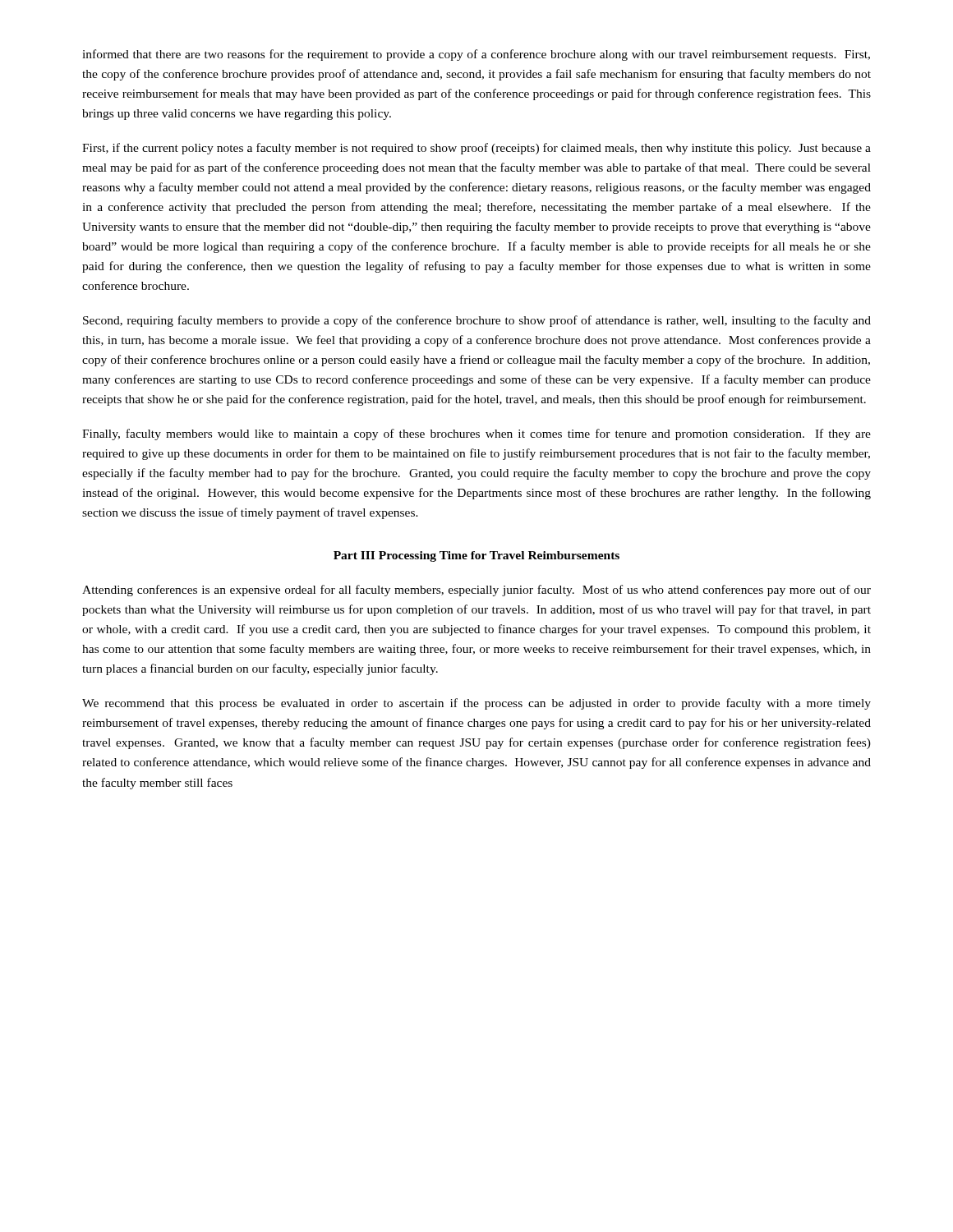
Task: Click the passage that begins "Second, requiring faculty members to provide a"
Action: 476,359
